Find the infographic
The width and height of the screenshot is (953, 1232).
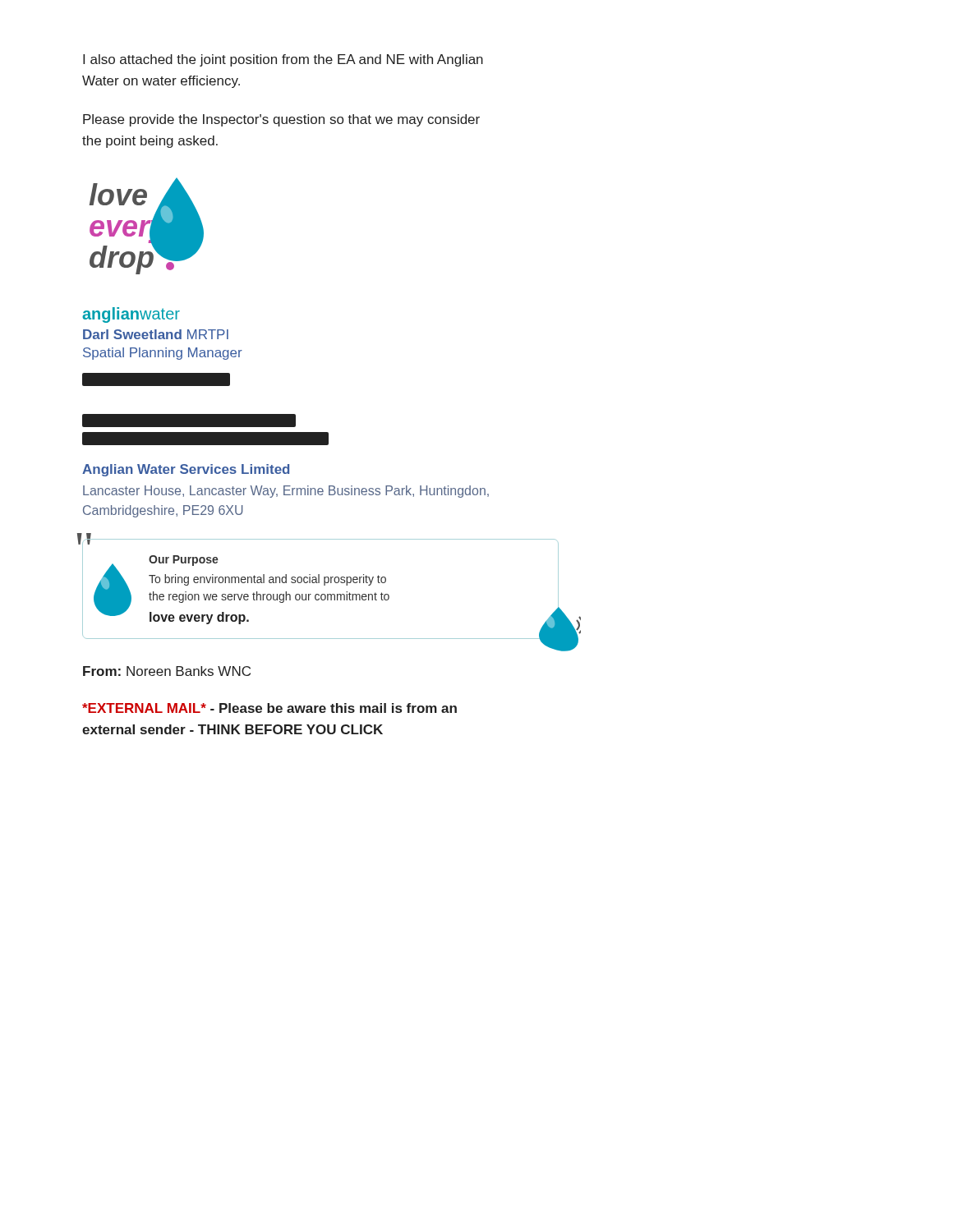(320, 589)
